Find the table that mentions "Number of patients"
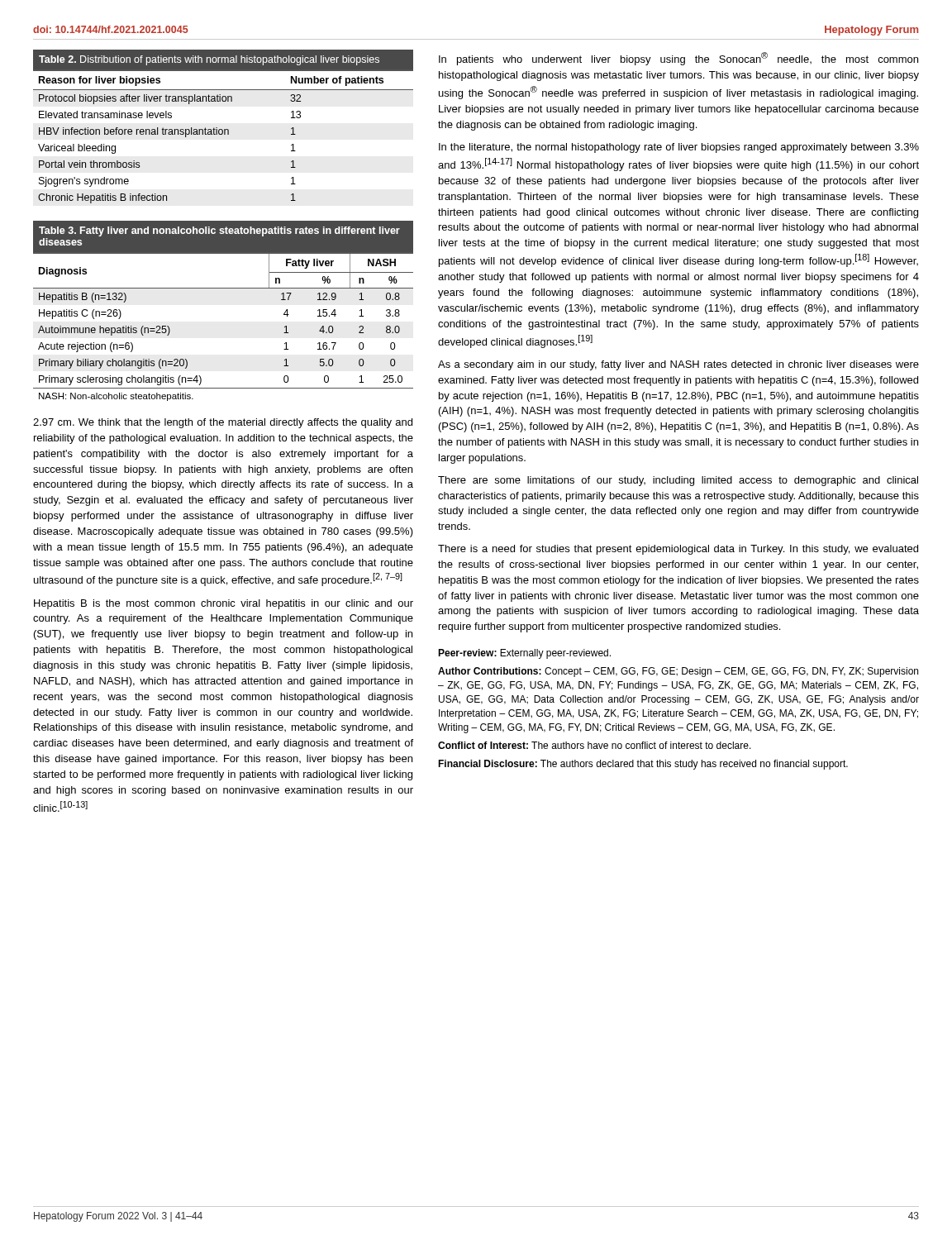 tap(223, 128)
